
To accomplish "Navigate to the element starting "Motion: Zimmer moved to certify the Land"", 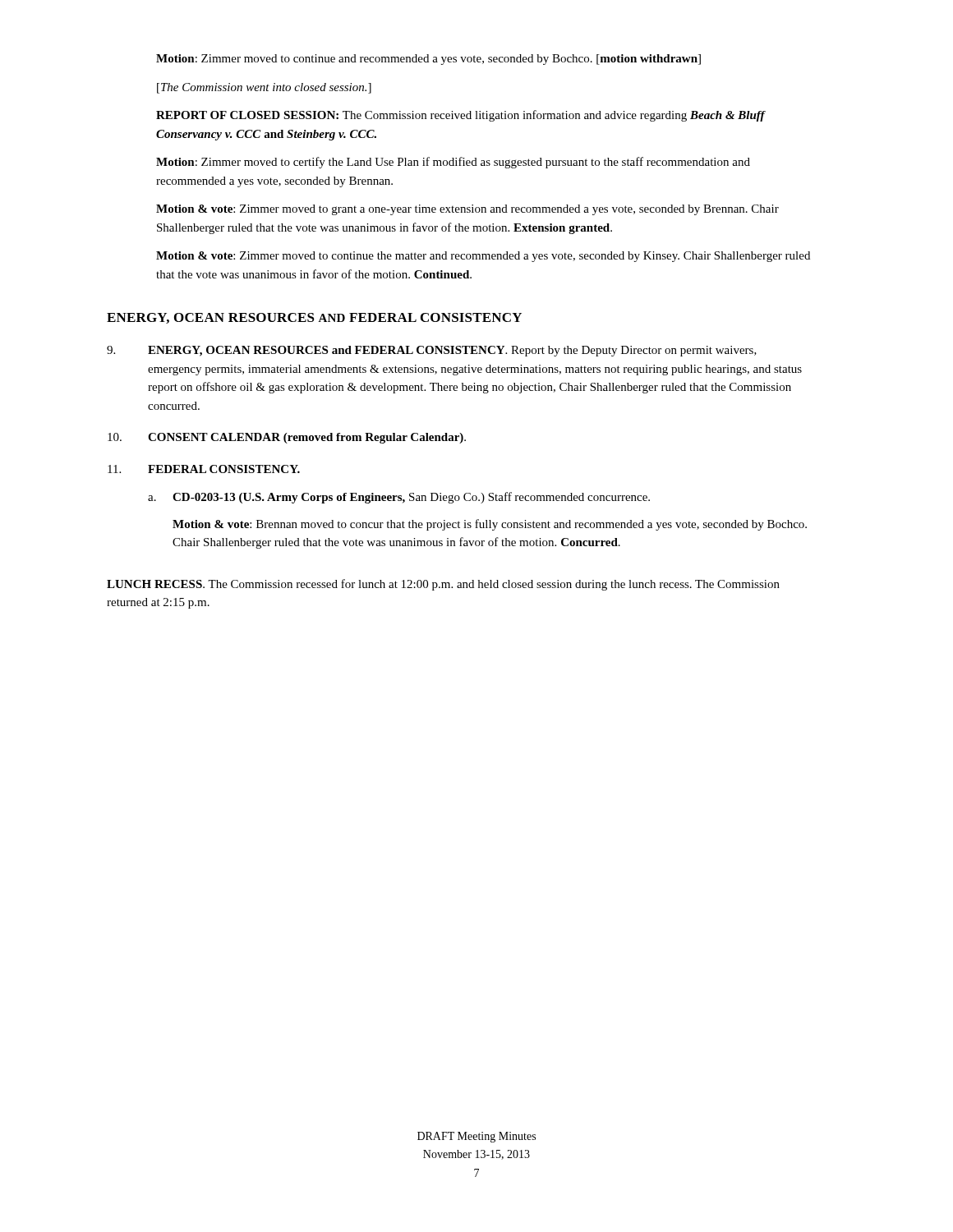I will coord(485,171).
